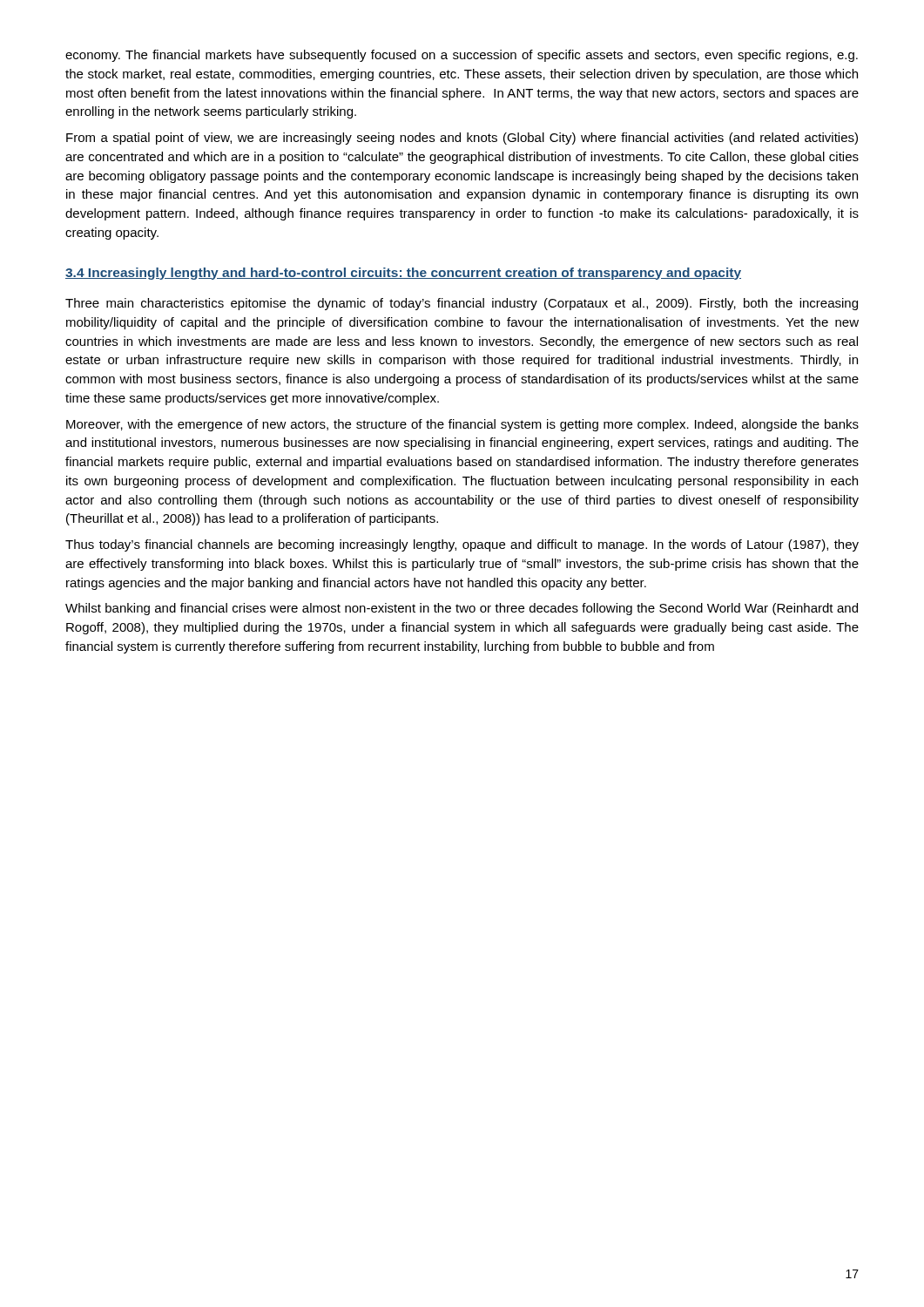The width and height of the screenshot is (924, 1307).
Task: Click on the text block starting "Thus today’s financial channels are becoming"
Action: pos(462,563)
